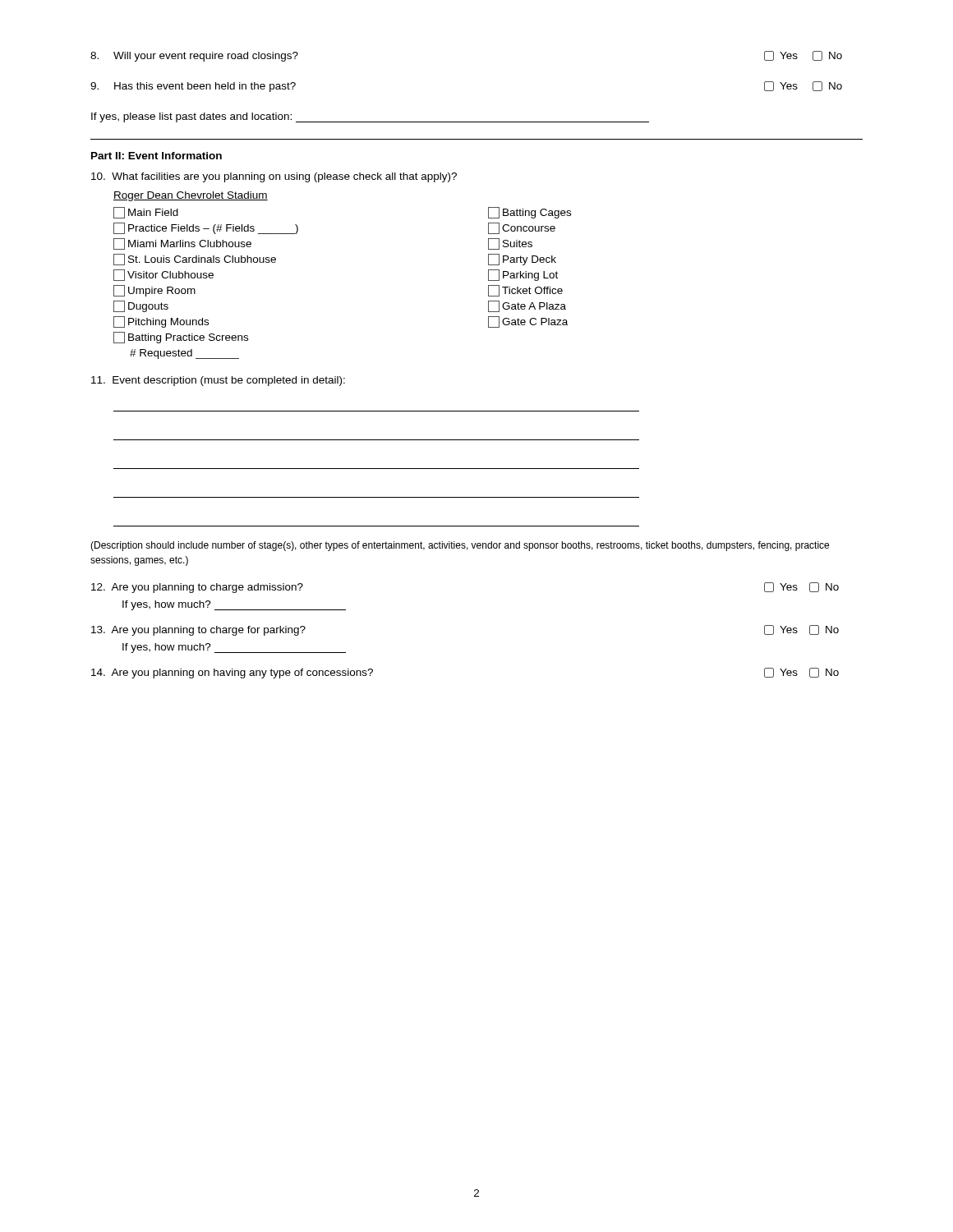Click on the text block with the text "If yes, please list past dates"
This screenshot has height=1232, width=953.
(x=370, y=116)
